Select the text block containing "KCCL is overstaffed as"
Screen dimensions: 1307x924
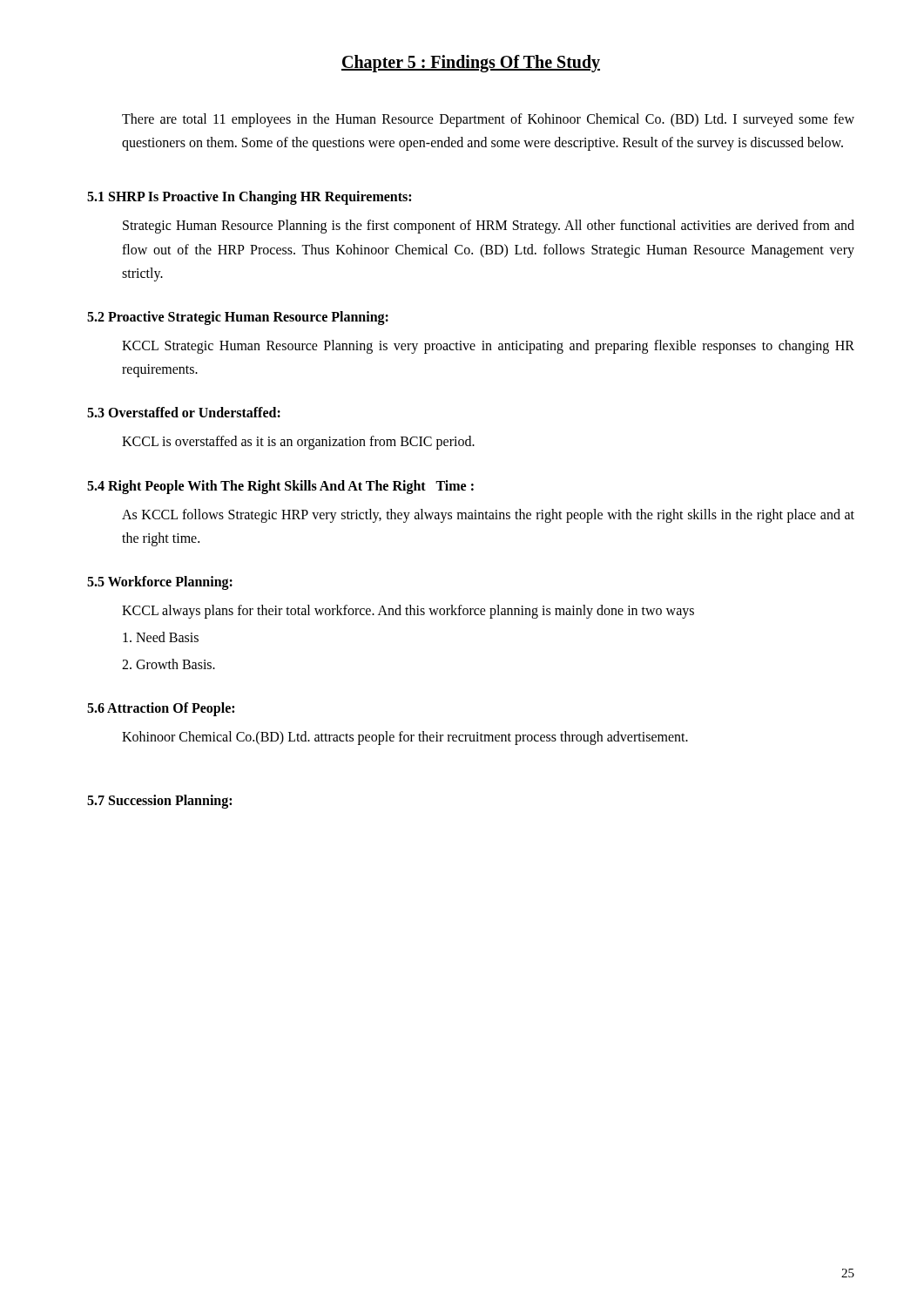298,442
